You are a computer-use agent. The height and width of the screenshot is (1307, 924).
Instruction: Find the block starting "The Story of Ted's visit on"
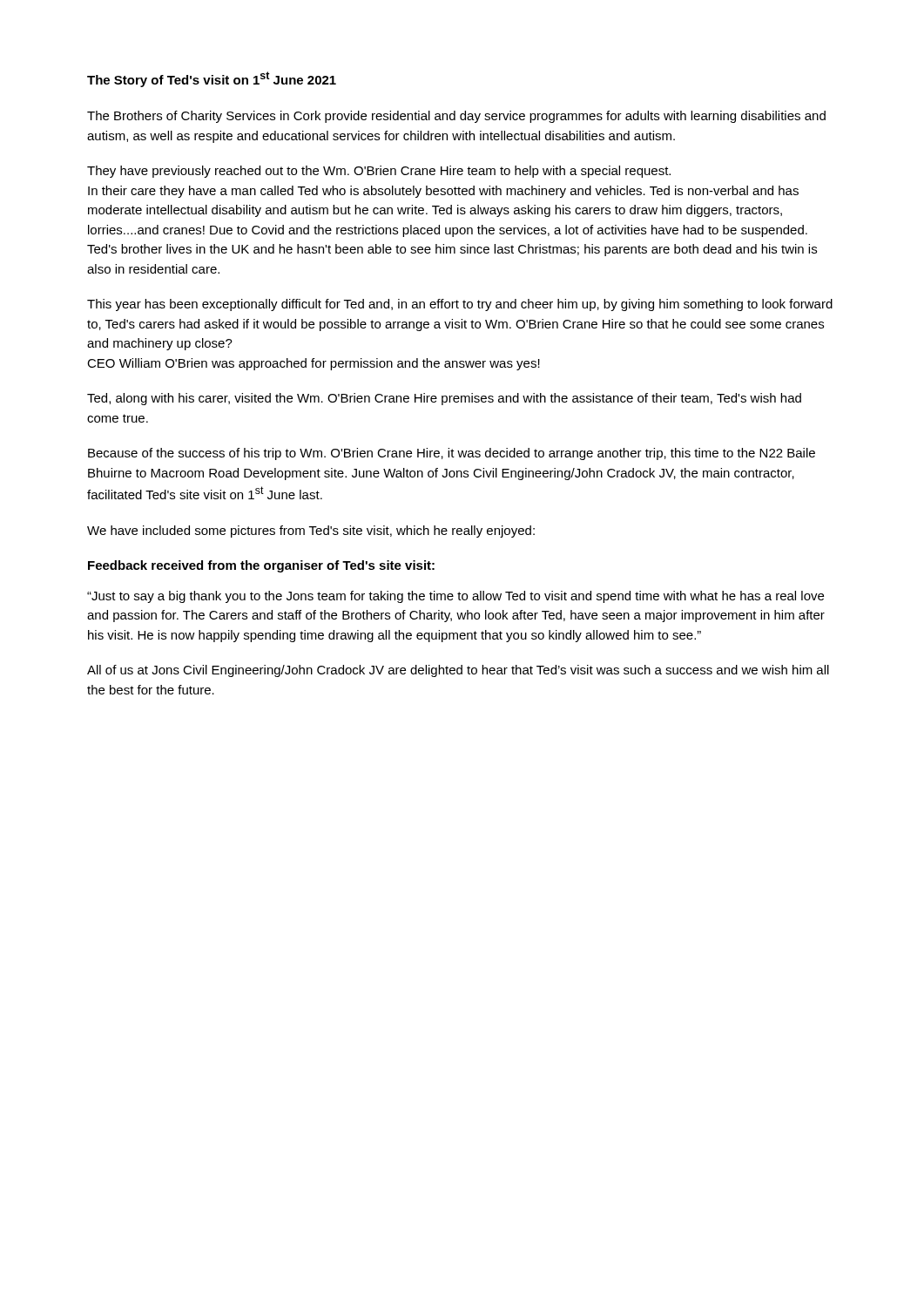tap(212, 78)
